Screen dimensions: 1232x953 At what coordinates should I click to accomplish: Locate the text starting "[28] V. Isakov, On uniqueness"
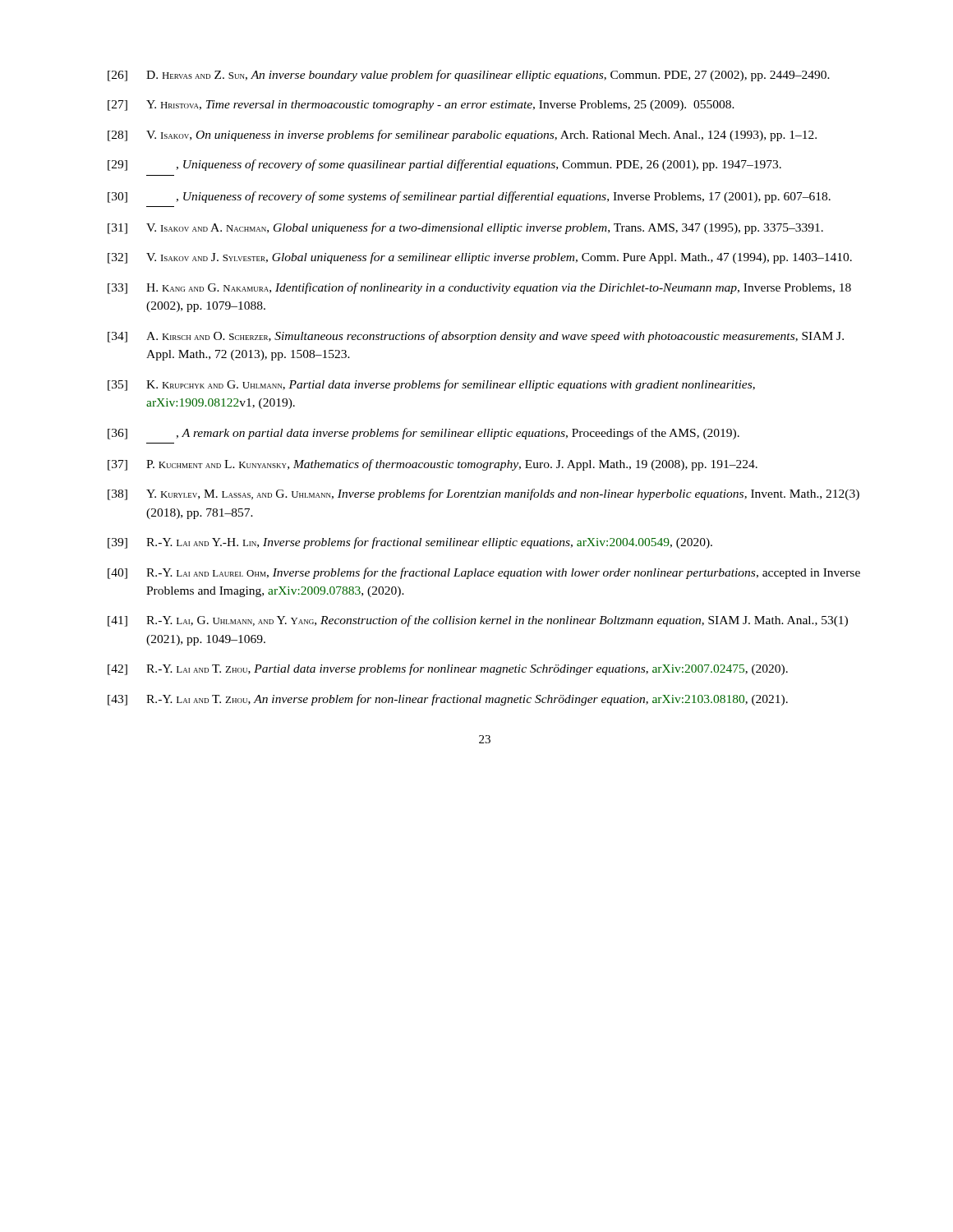pyautogui.click(x=485, y=135)
